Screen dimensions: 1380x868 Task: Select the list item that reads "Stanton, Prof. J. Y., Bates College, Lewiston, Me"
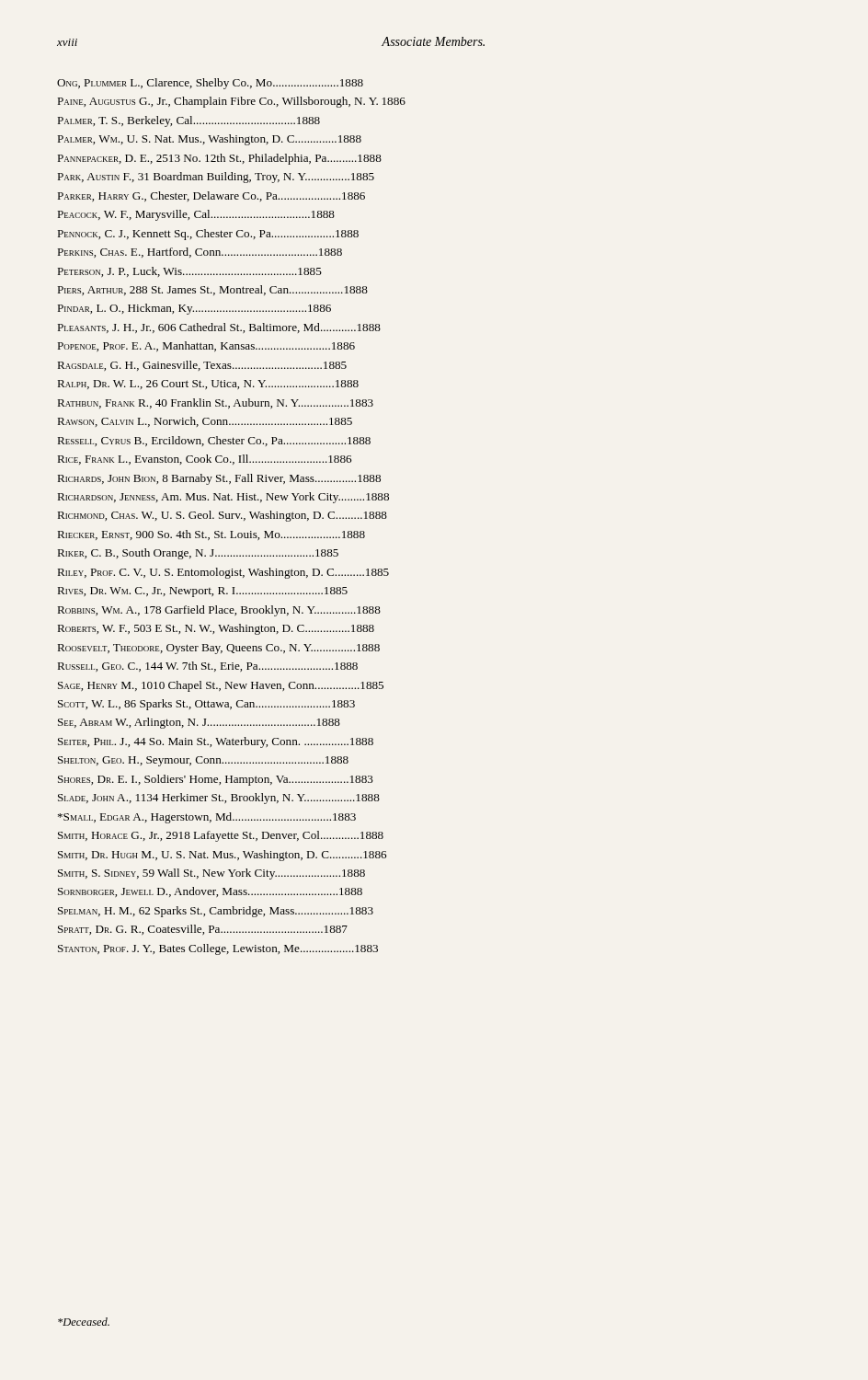tap(218, 948)
